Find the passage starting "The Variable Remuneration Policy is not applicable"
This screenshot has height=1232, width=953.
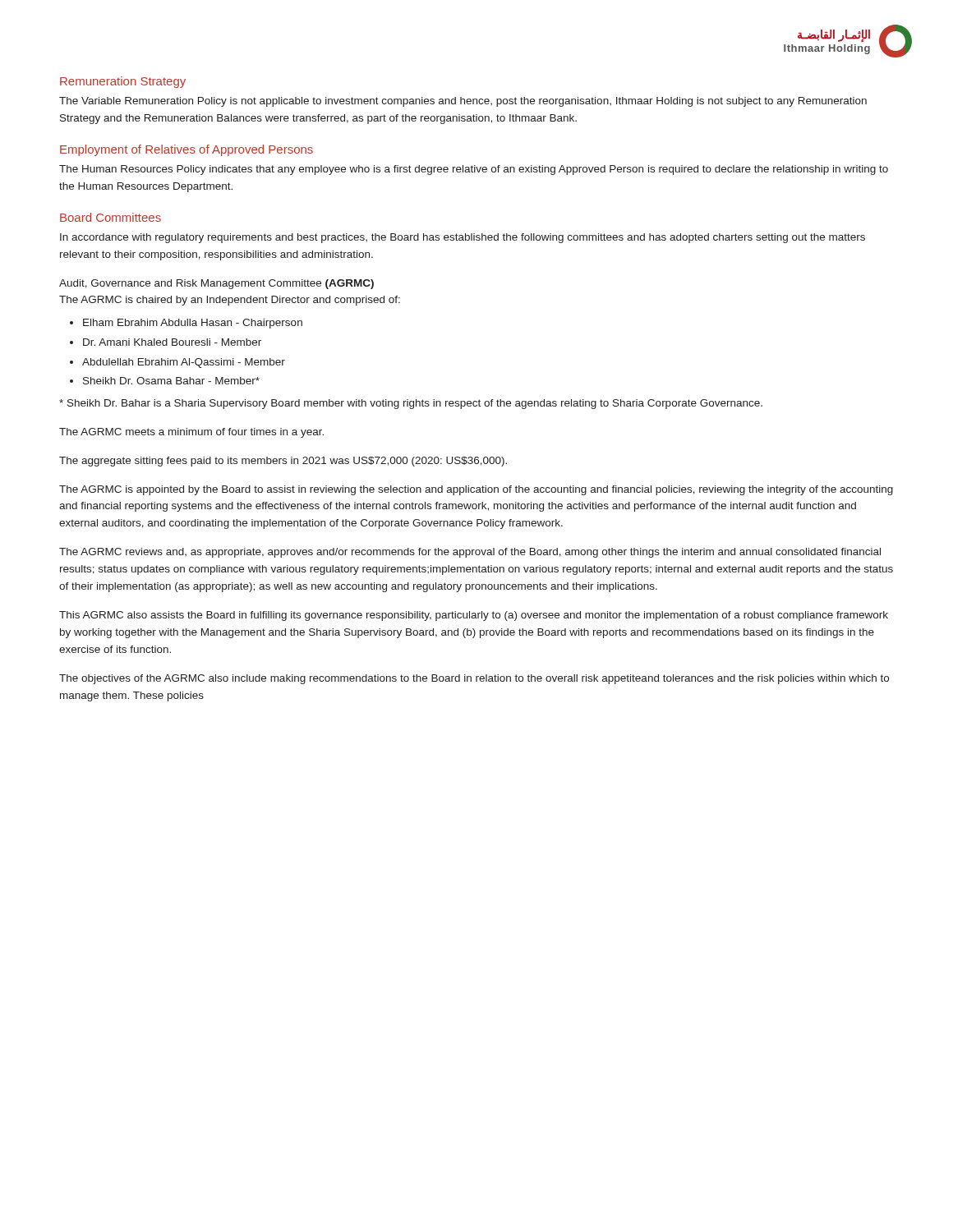[x=463, y=109]
